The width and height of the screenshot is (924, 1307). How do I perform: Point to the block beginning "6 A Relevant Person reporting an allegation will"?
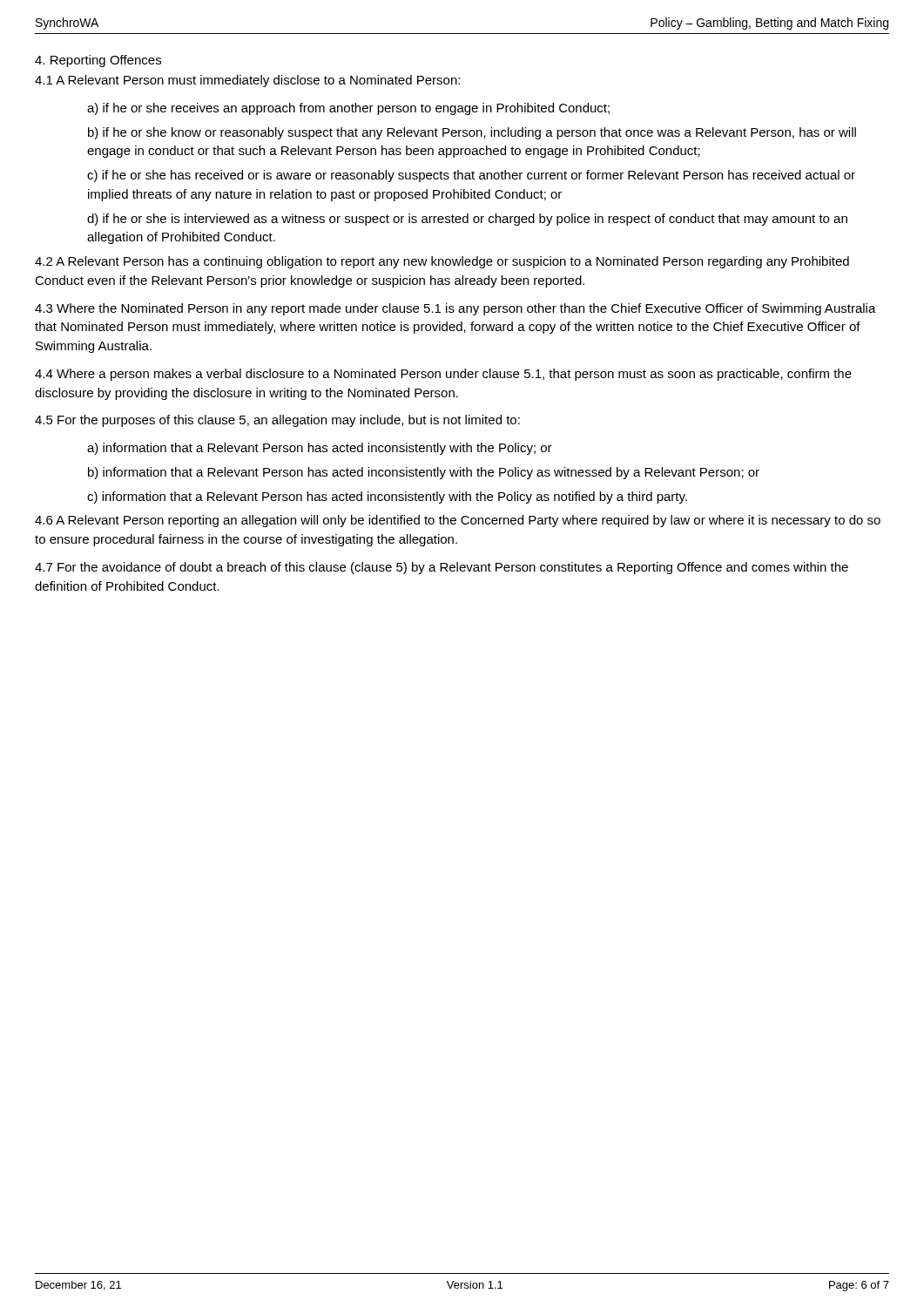pos(458,529)
